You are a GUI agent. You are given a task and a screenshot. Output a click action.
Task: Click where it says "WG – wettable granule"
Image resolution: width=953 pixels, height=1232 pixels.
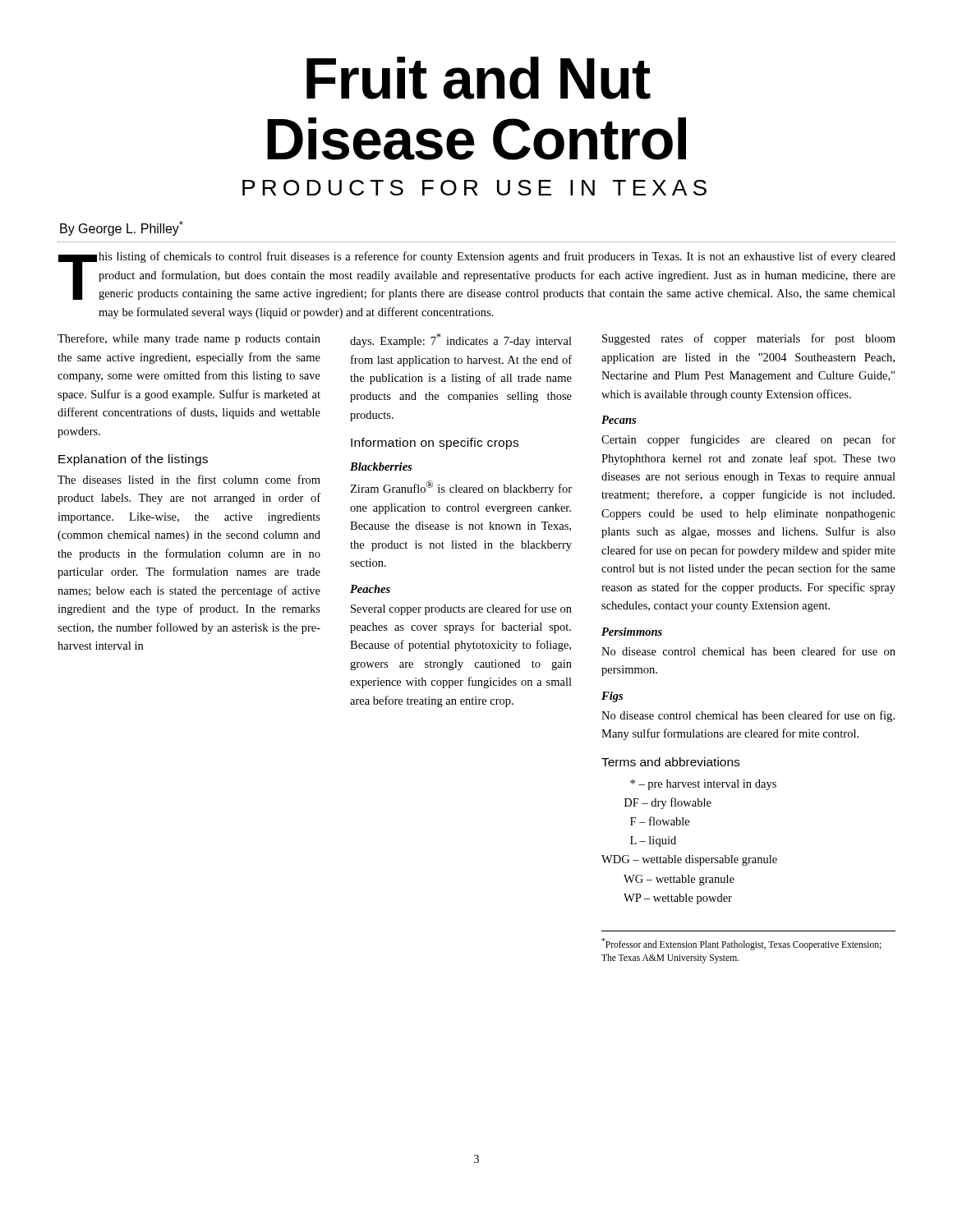[x=676, y=878]
